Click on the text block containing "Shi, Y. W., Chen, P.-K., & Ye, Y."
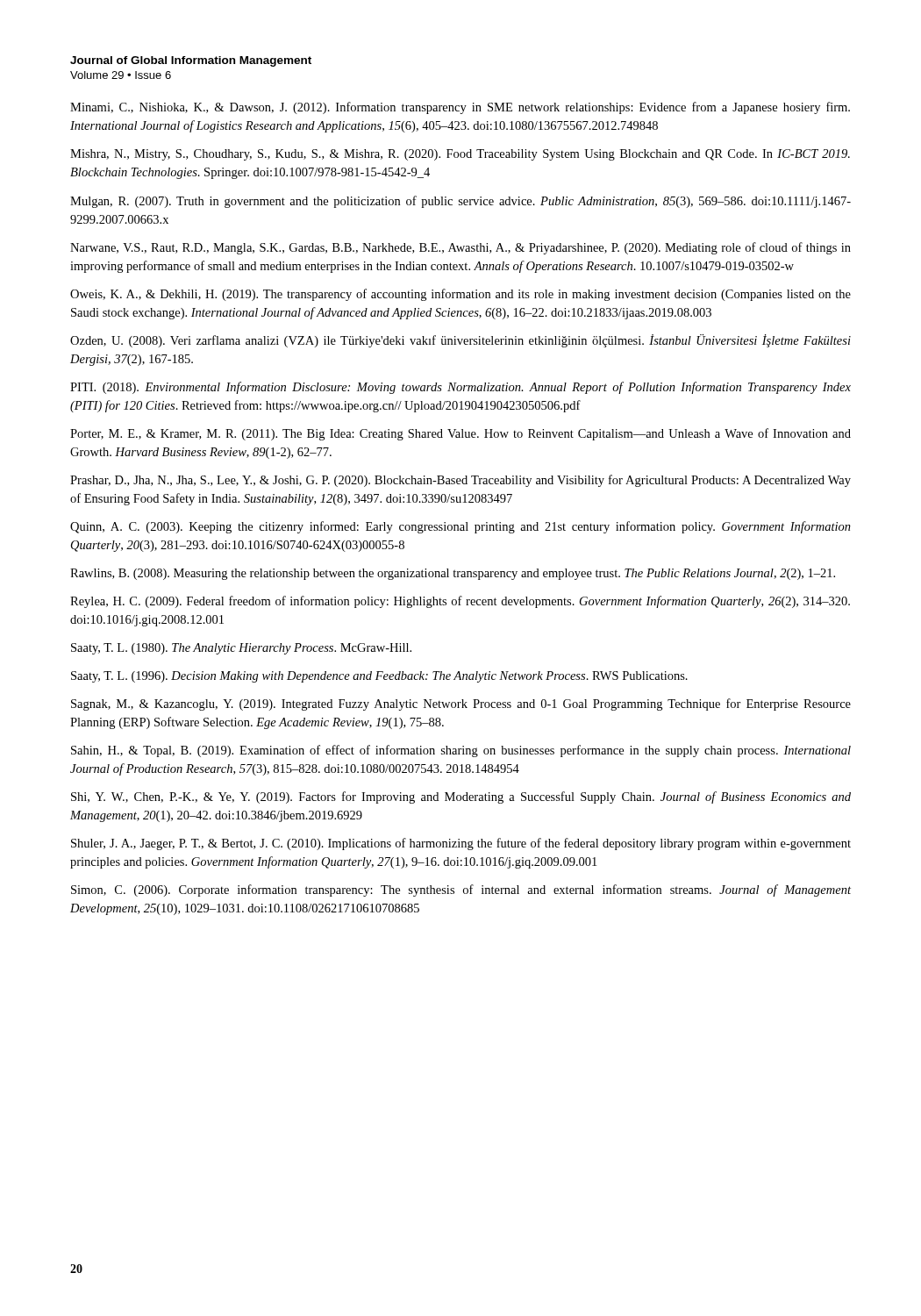This screenshot has height=1316, width=921. coord(460,806)
